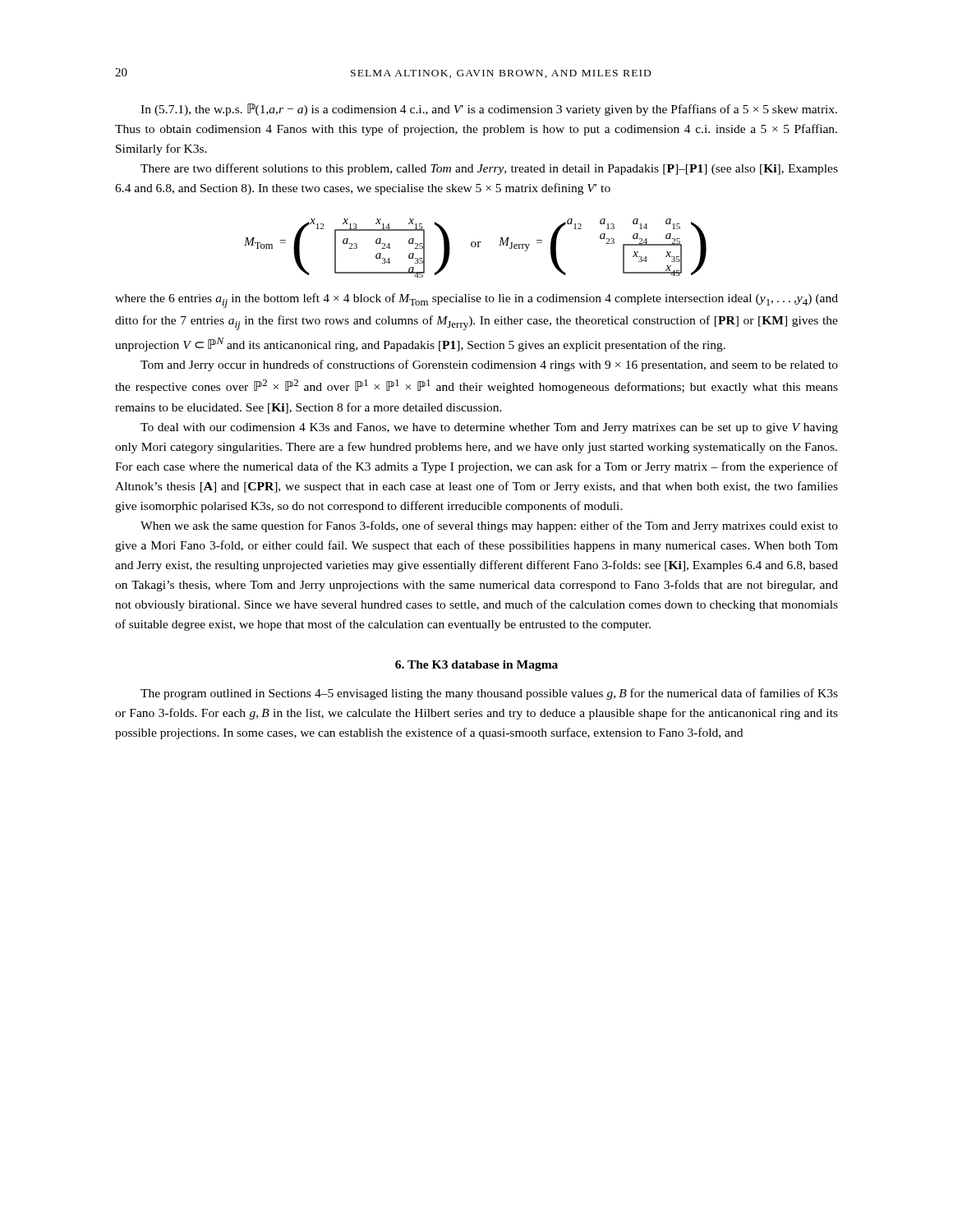Screen dimensions: 1232x953
Task: Locate the passage starting "The program outlined in Sections"
Action: [476, 713]
